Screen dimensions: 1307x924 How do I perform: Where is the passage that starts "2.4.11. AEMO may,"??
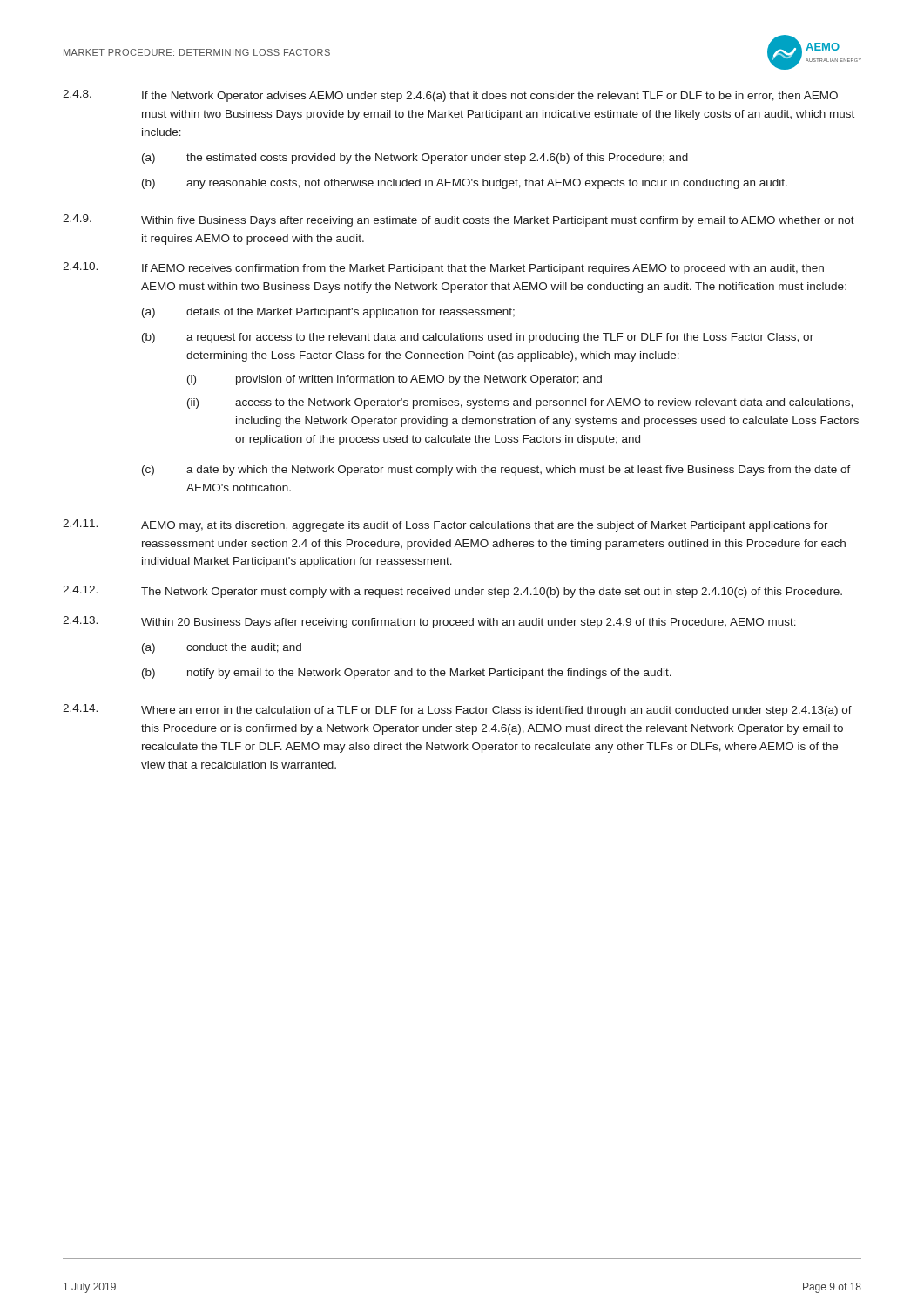[462, 544]
